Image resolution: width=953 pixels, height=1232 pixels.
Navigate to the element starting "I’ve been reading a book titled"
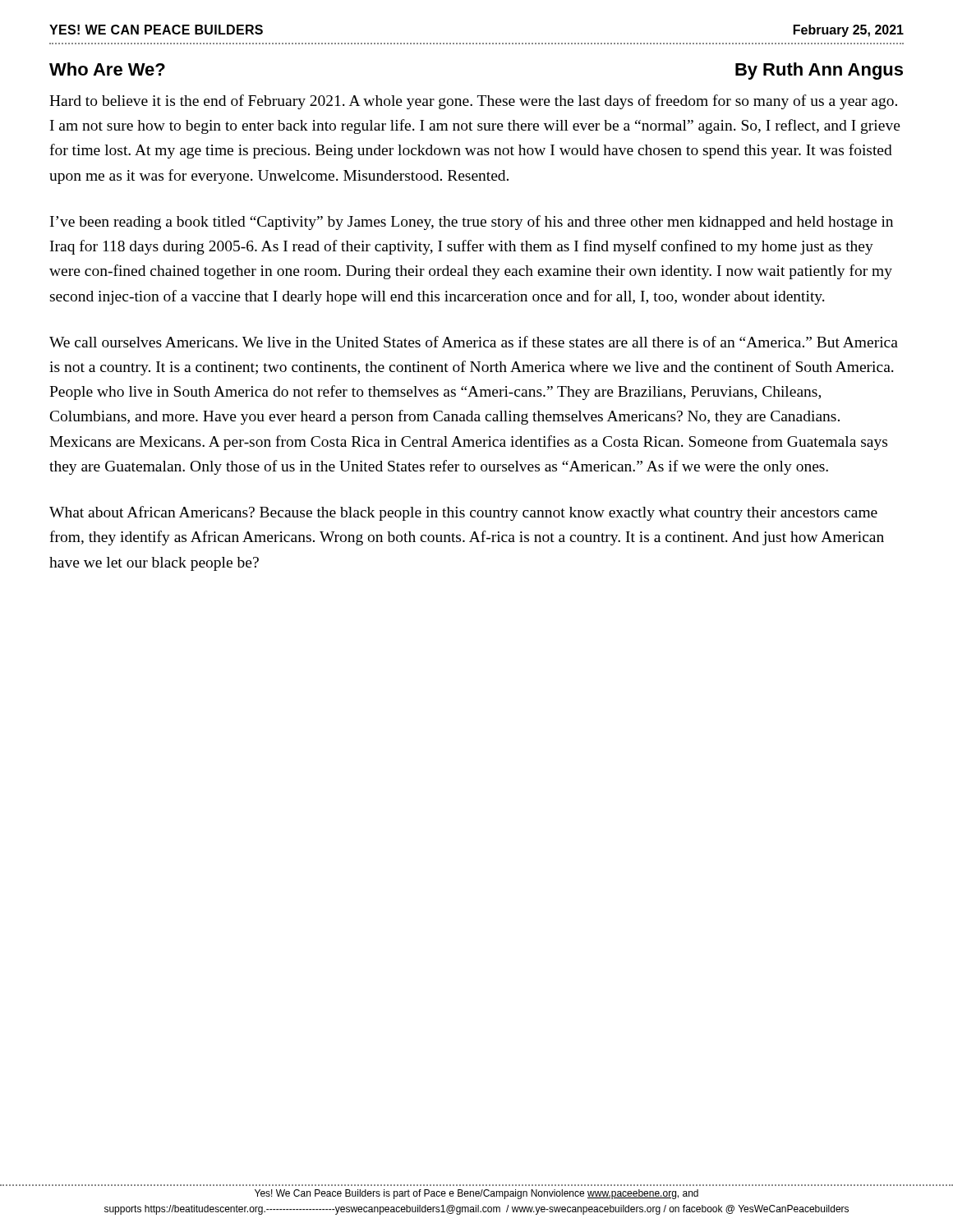[x=471, y=258]
